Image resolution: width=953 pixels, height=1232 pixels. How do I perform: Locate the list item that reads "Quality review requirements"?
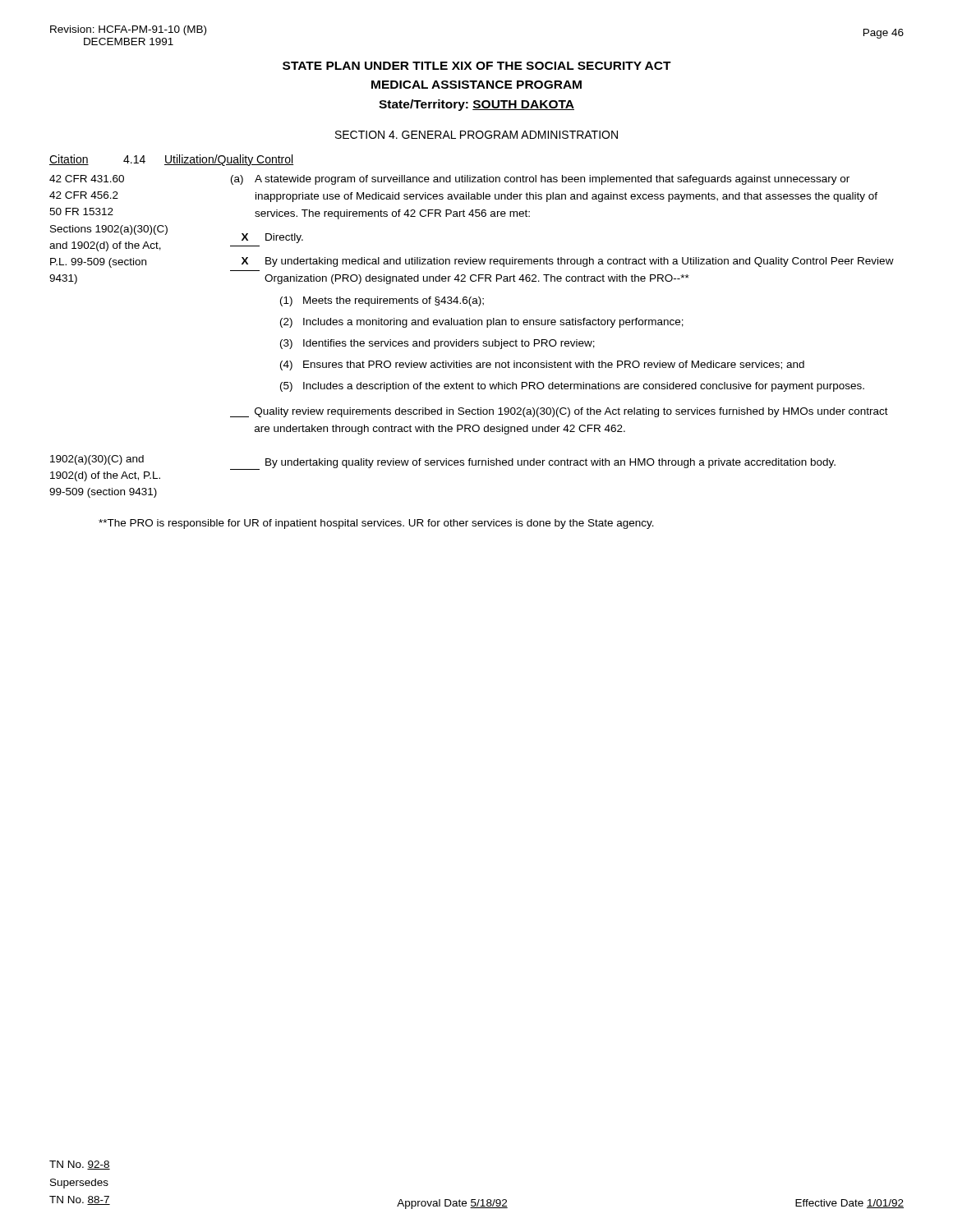pyautogui.click(x=567, y=420)
